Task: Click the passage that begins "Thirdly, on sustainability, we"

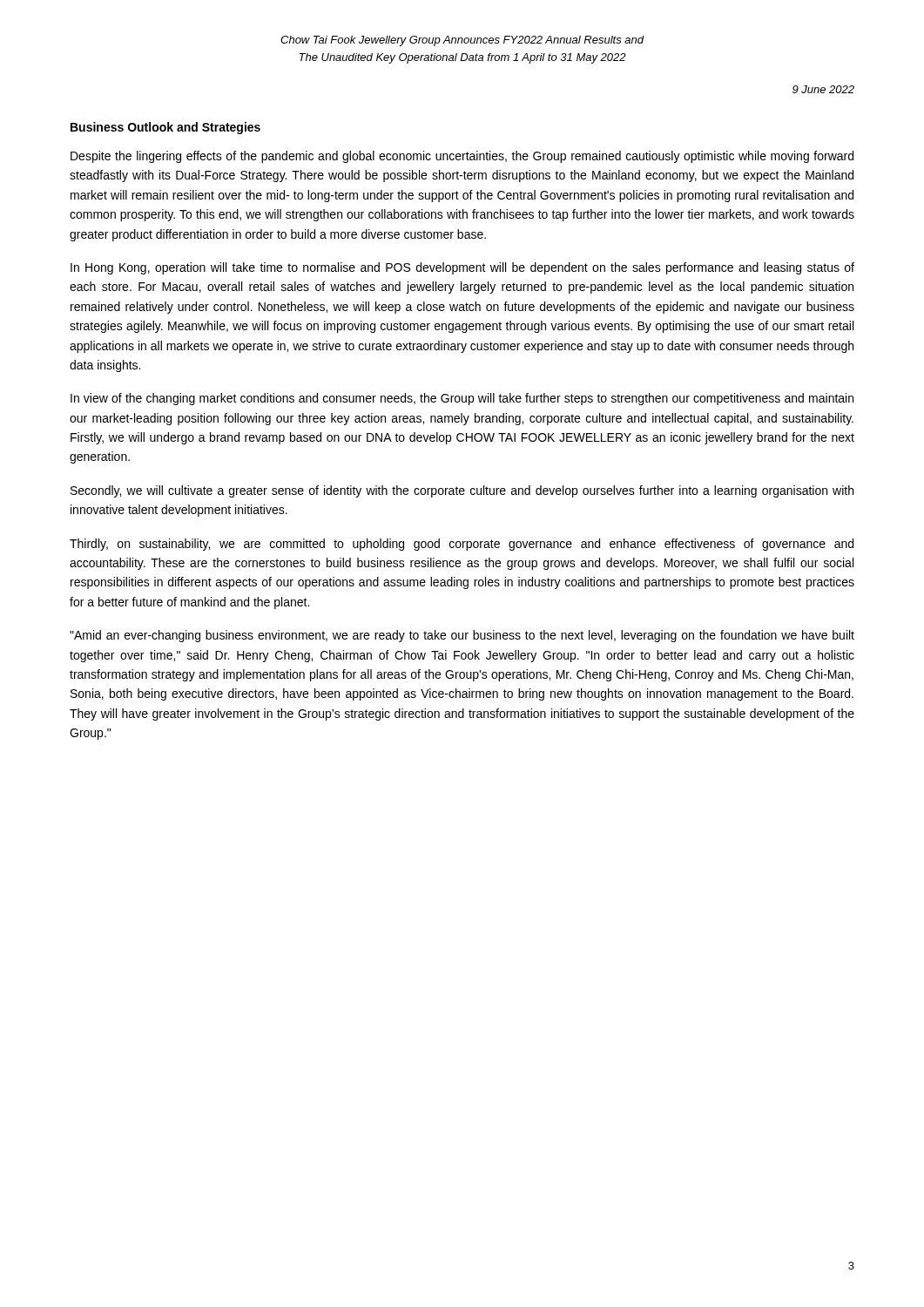Action: click(x=462, y=573)
